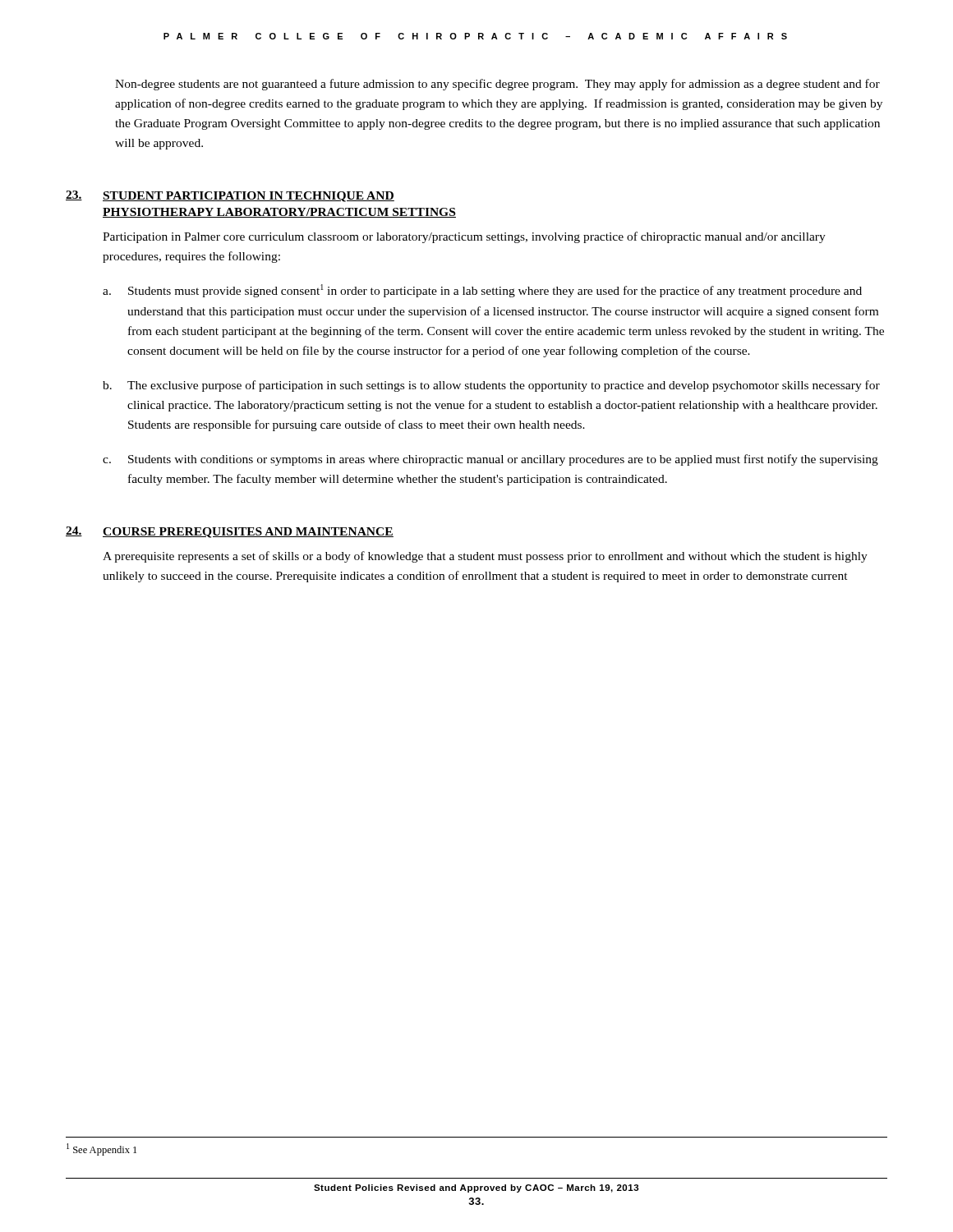Find the block on this page that starts "1 See Appendix"
This screenshot has width=953, height=1232.
pos(102,1149)
